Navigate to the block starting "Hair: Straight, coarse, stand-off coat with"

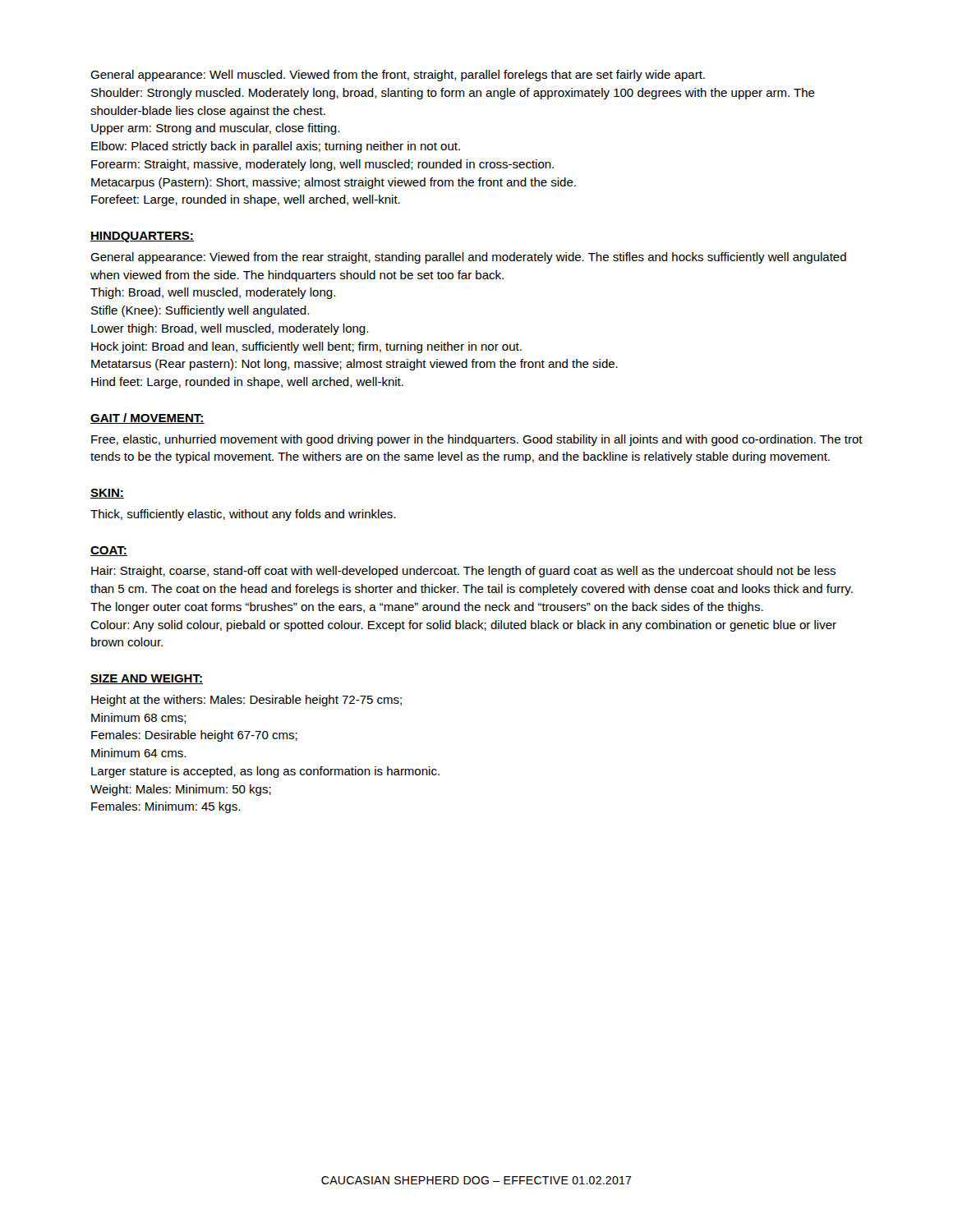point(472,606)
